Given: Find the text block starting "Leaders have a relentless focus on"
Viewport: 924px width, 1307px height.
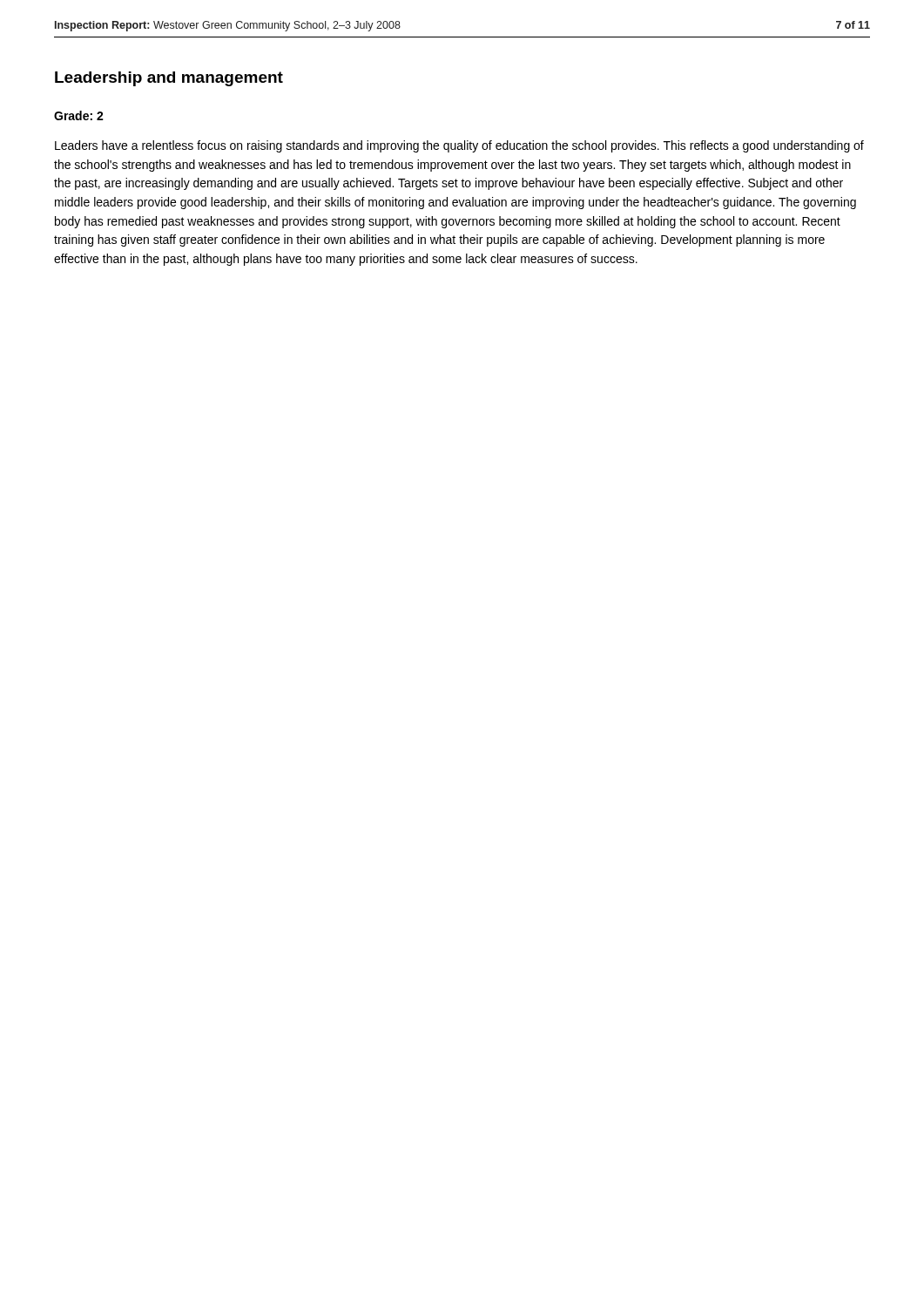Looking at the screenshot, I should pyautogui.click(x=459, y=202).
